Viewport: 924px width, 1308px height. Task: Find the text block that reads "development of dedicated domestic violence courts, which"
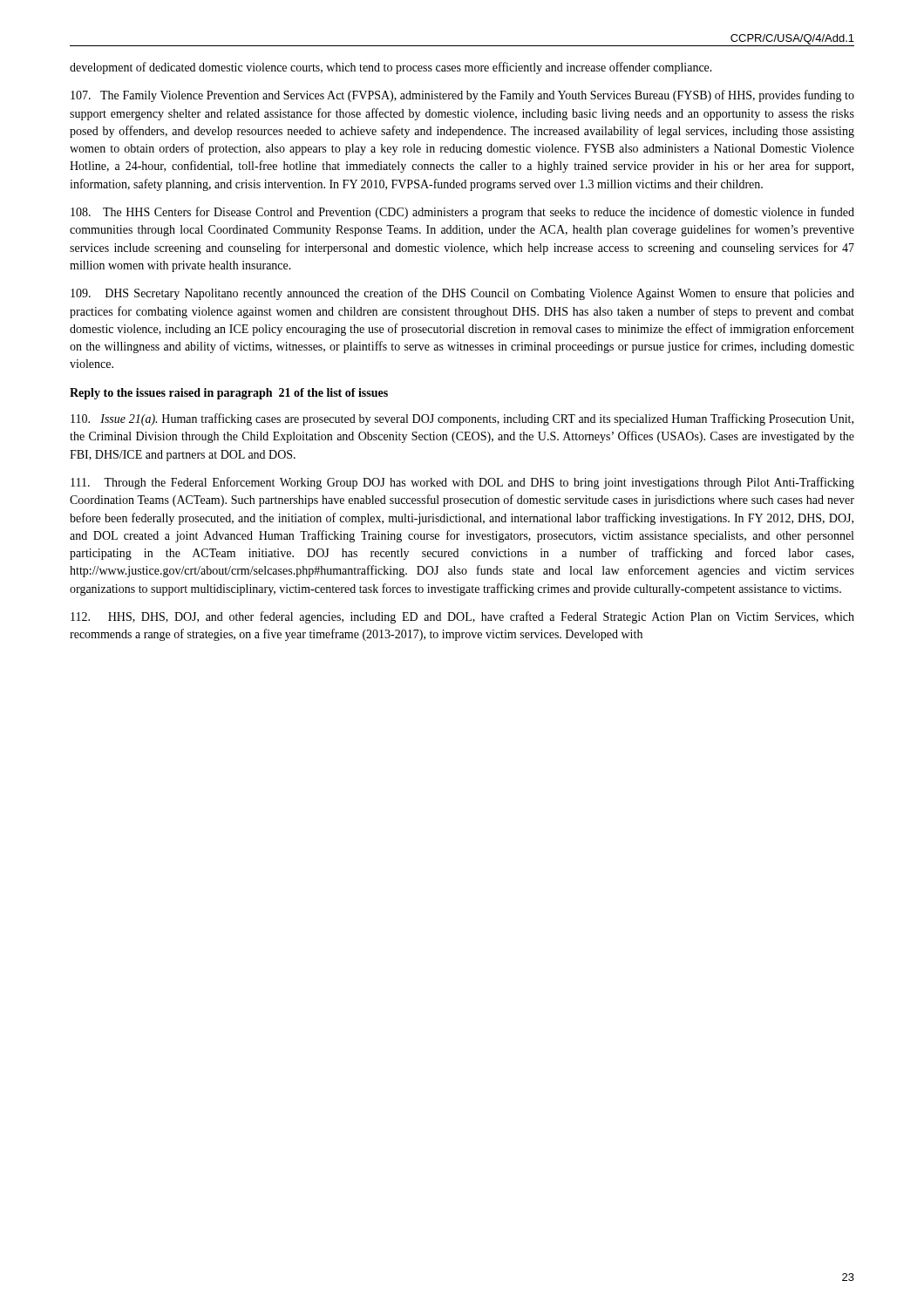(x=462, y=68)
